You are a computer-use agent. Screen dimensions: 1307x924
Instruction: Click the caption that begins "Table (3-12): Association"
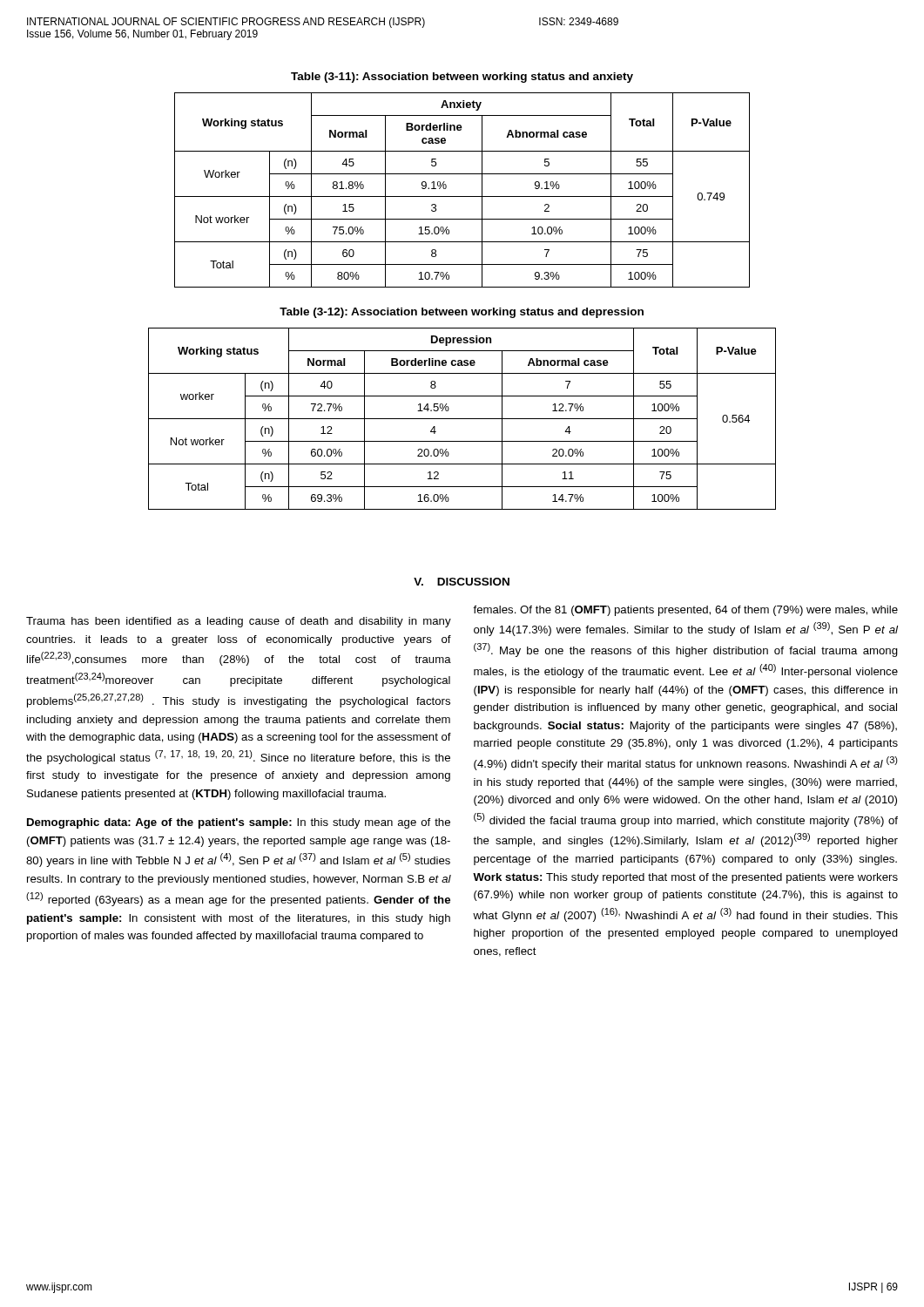coord(462,311)
